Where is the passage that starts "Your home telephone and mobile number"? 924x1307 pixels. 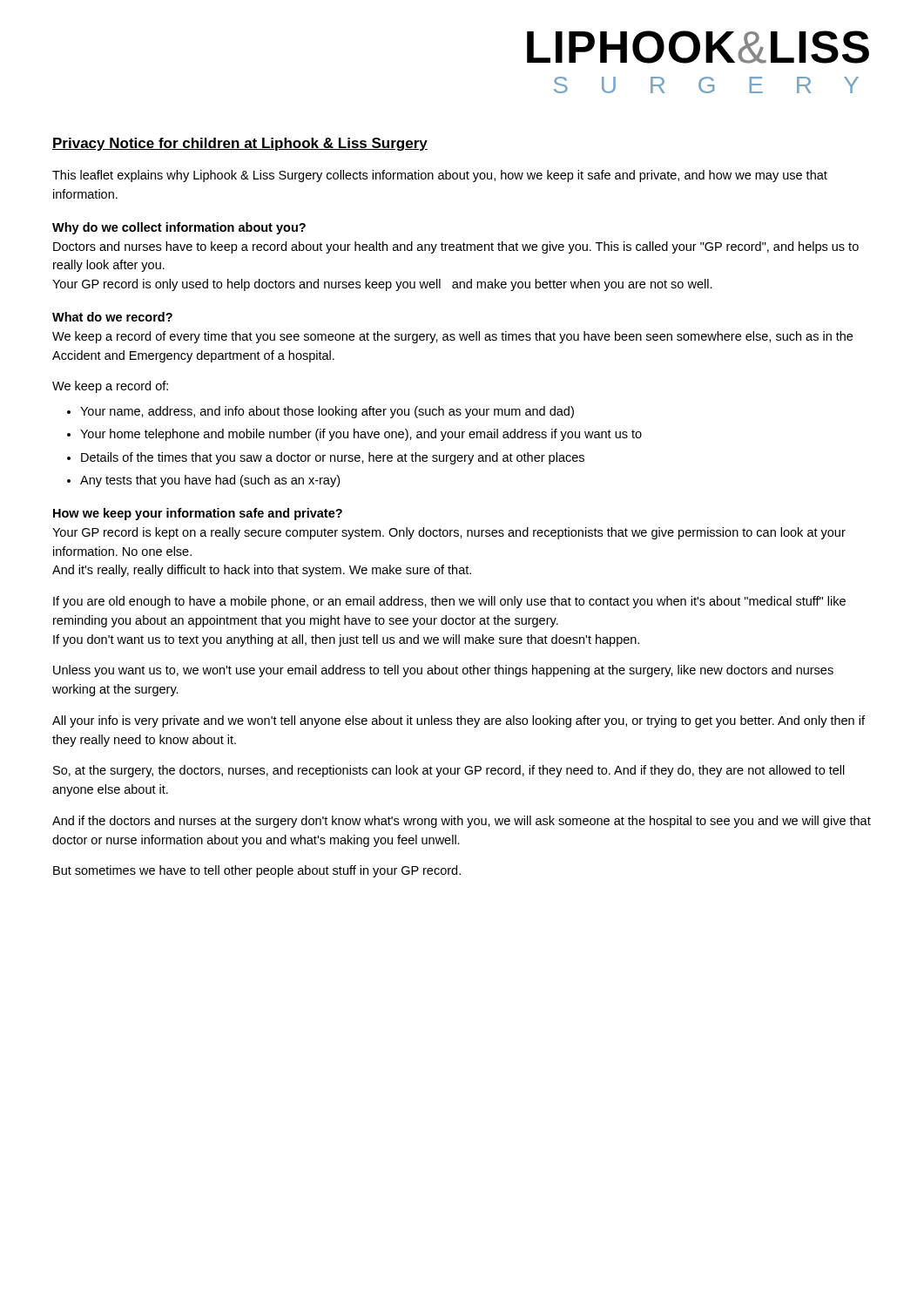coord(361,434)
